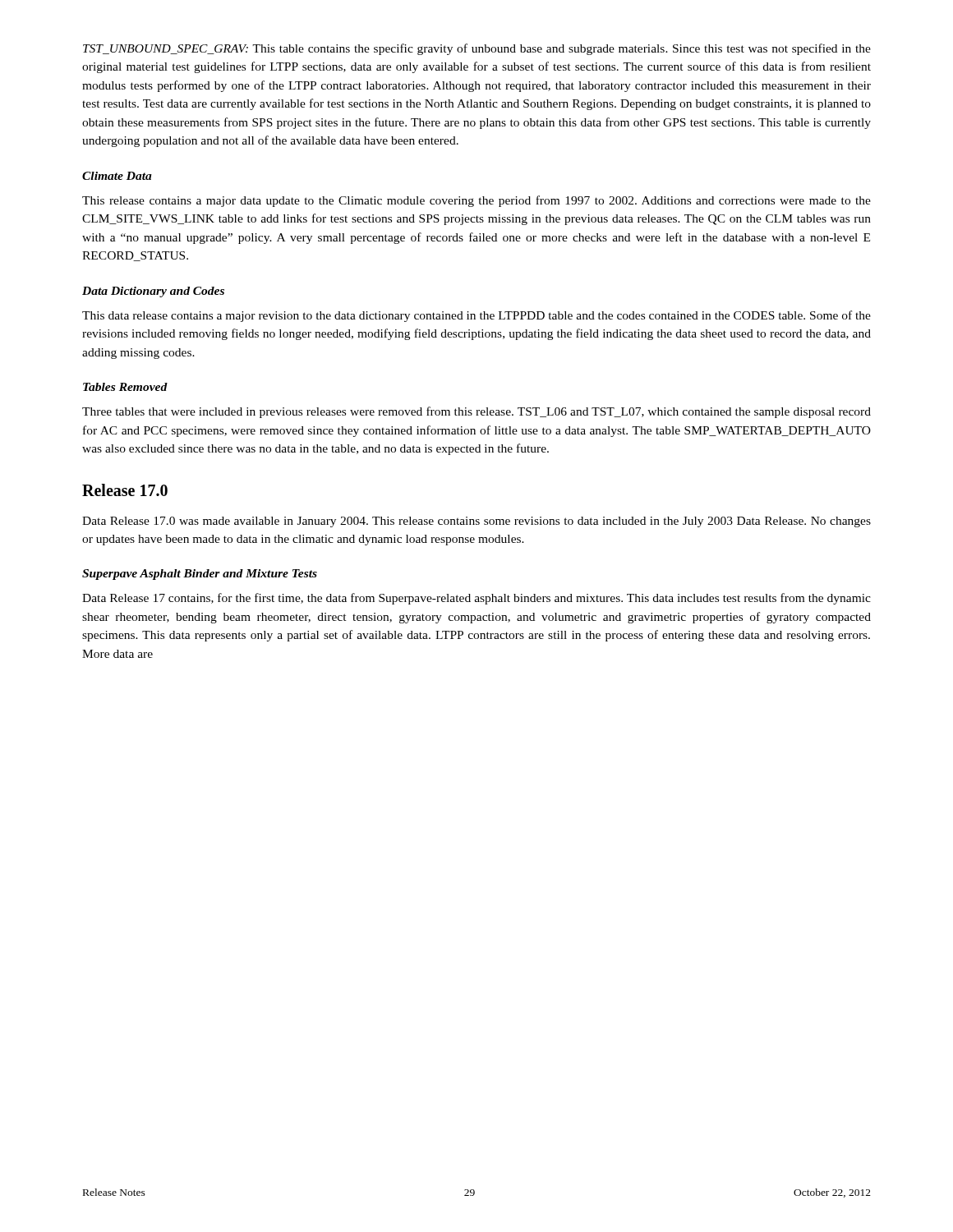The image size is (953, 1232).
Task: Find "Tables Removed" on this page
Action: (x=125, y=387)
